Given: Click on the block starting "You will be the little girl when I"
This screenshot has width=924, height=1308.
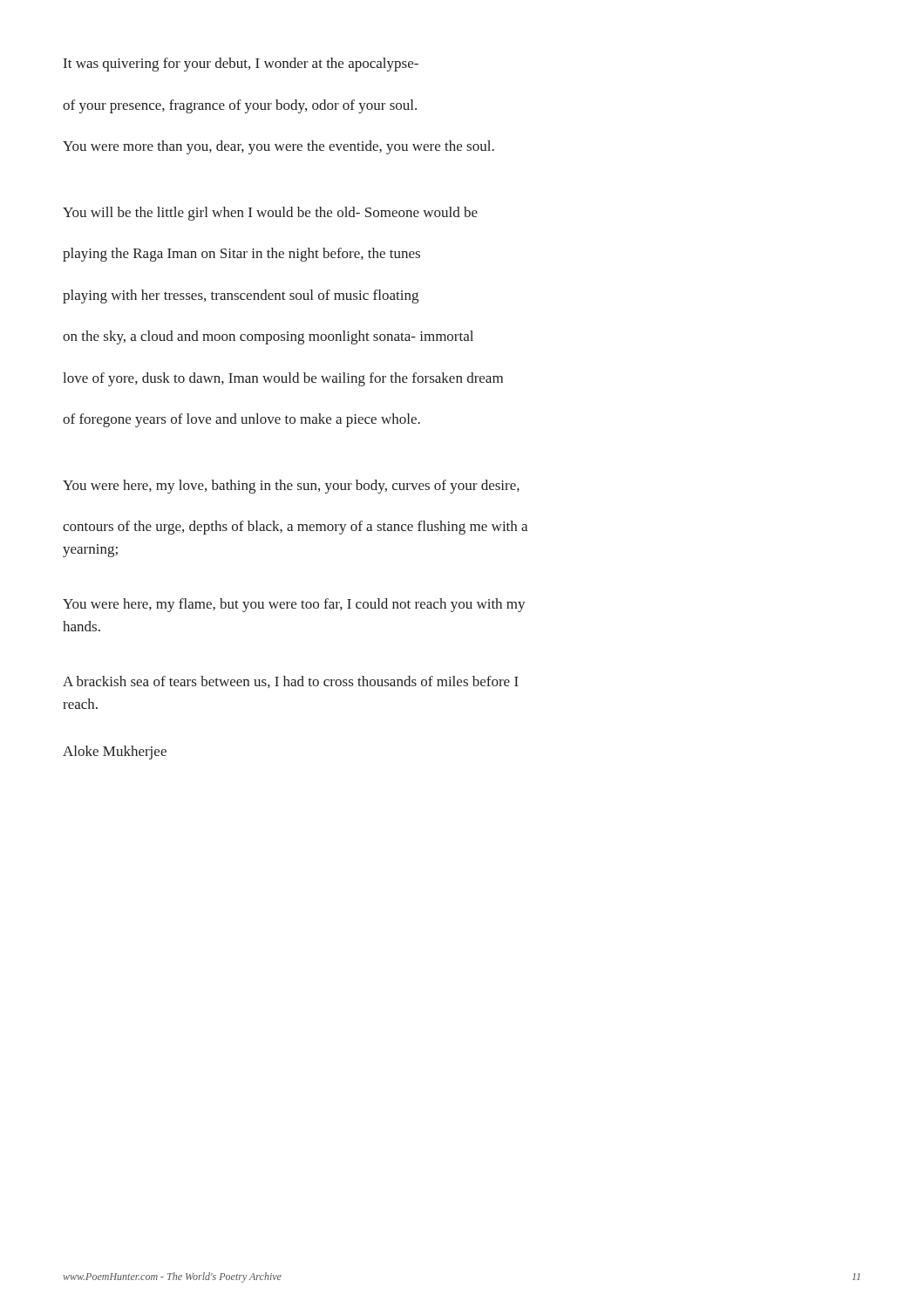Looking at the screenshot, I should (x=270, y=212).
